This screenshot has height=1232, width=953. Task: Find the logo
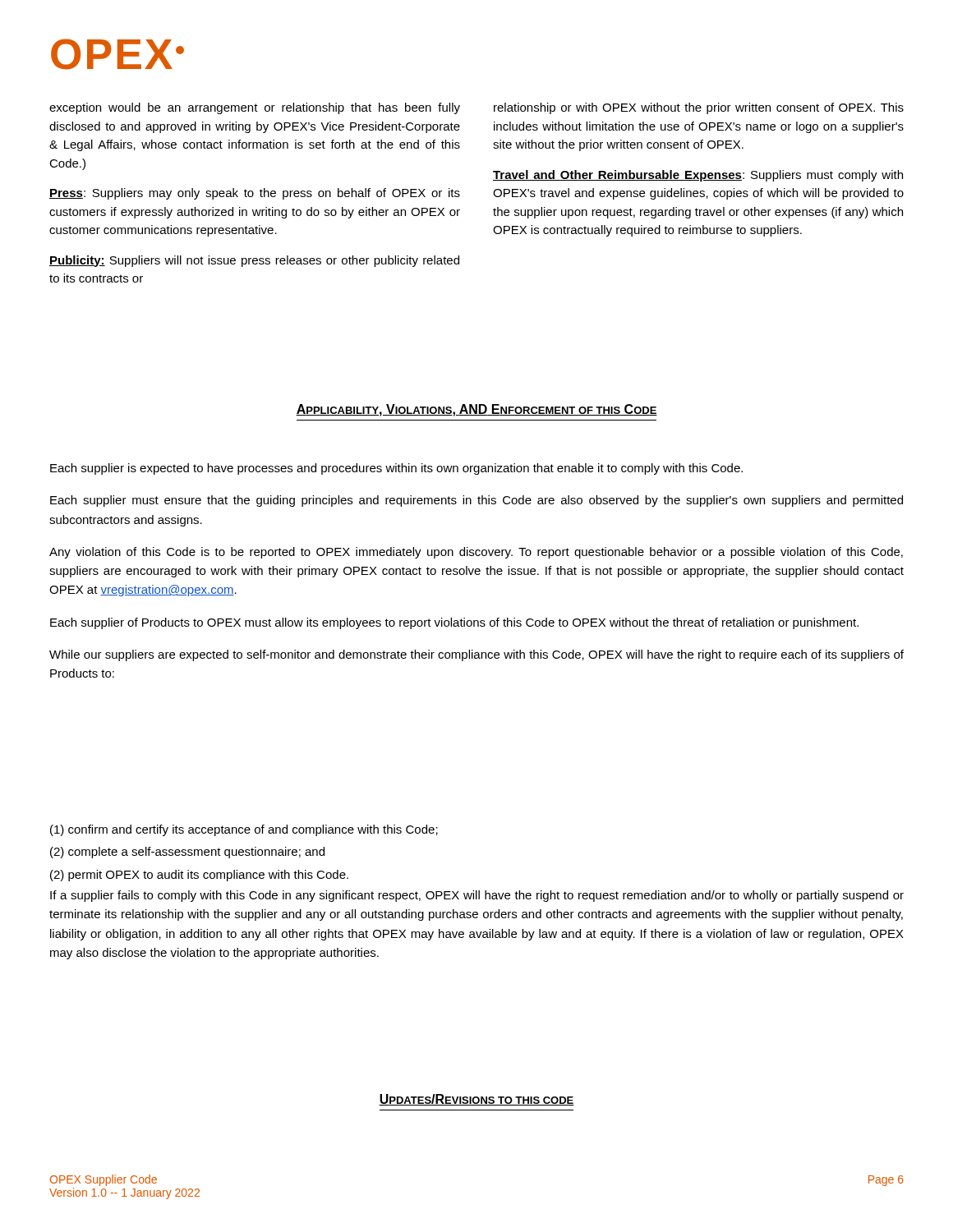pos(140,54)
